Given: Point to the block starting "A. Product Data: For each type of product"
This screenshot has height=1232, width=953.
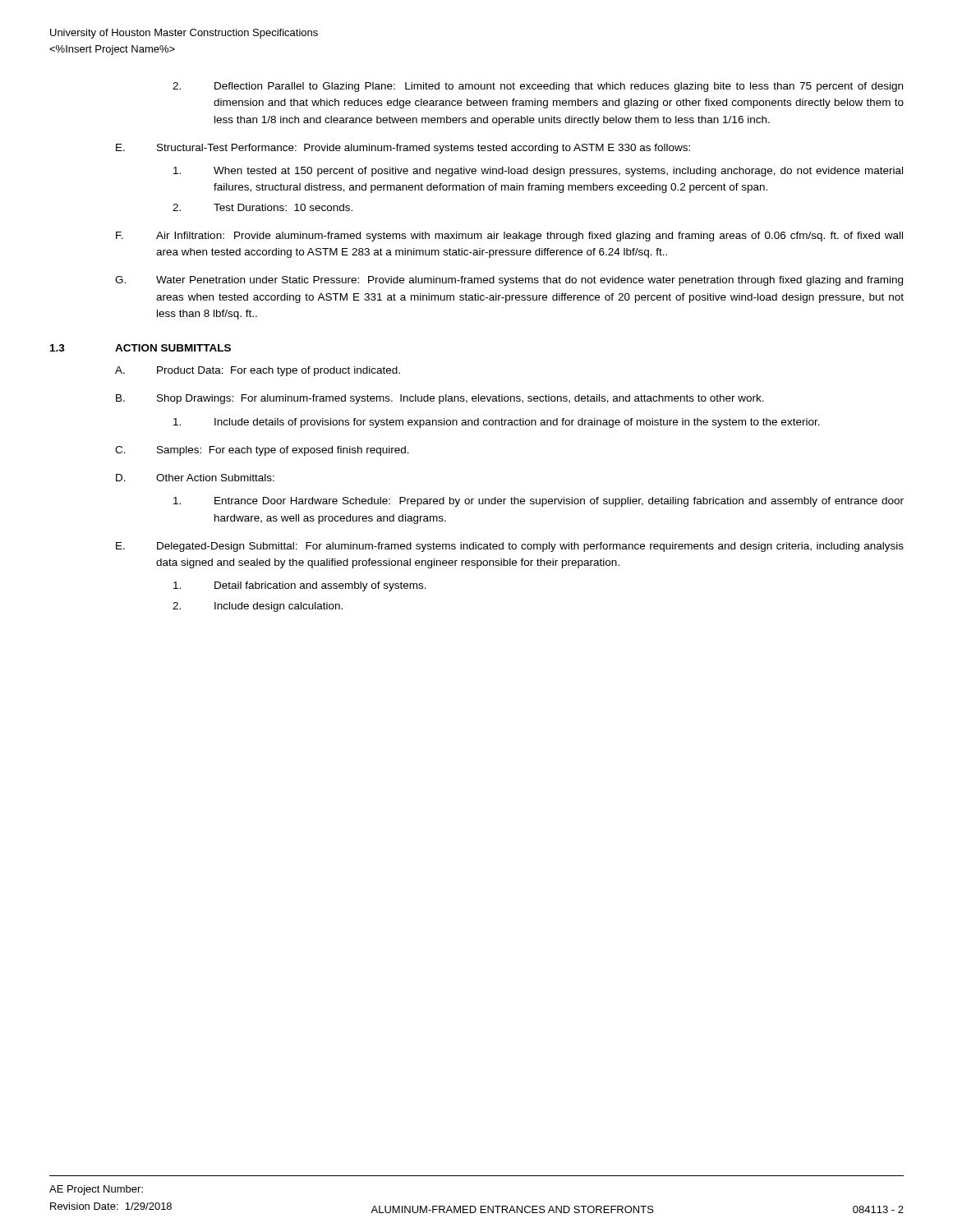Looking at the screenshot, I should (258, 371).
